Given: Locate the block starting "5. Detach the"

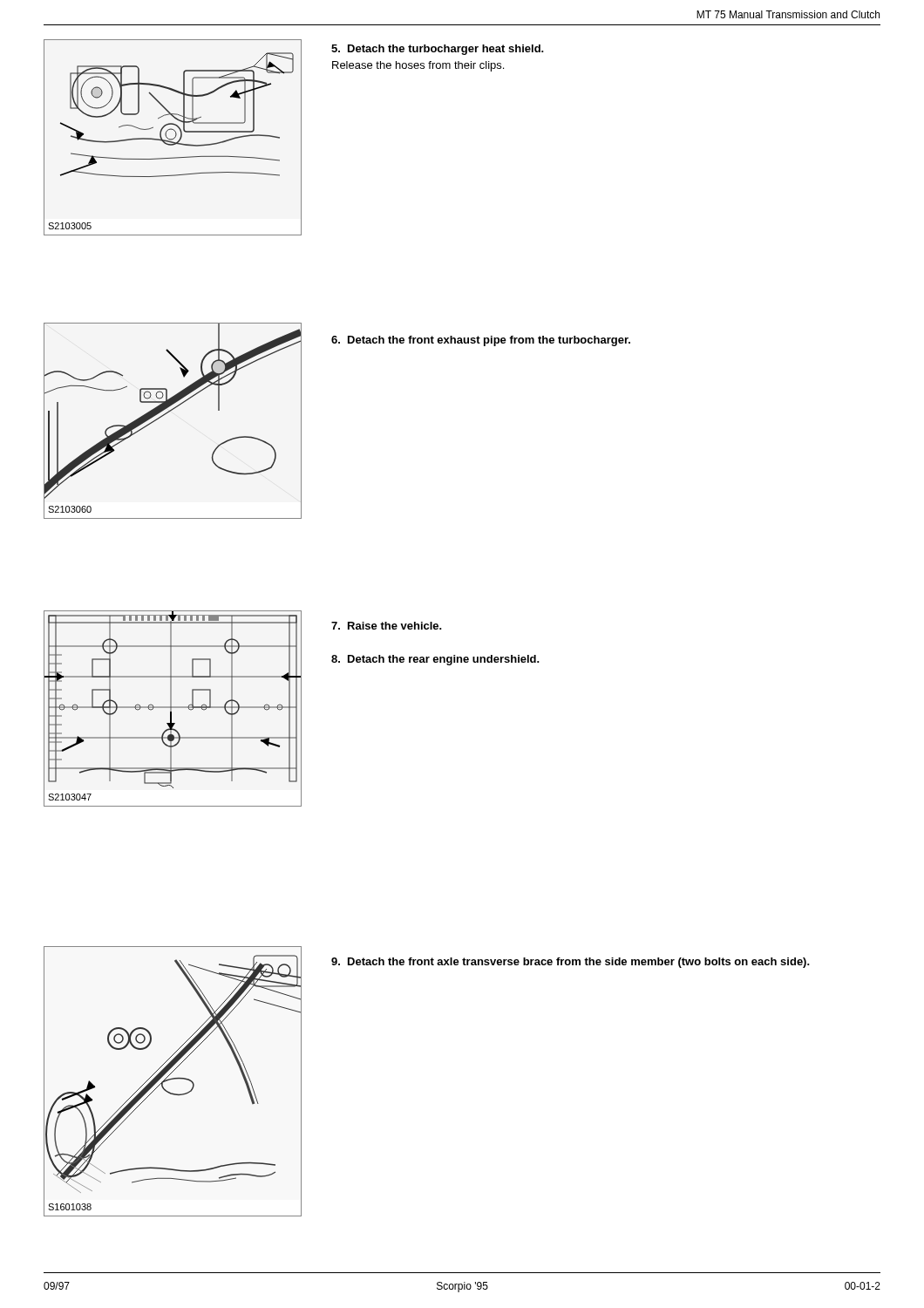Looking at the screenshot, I should tap(438, 50).
